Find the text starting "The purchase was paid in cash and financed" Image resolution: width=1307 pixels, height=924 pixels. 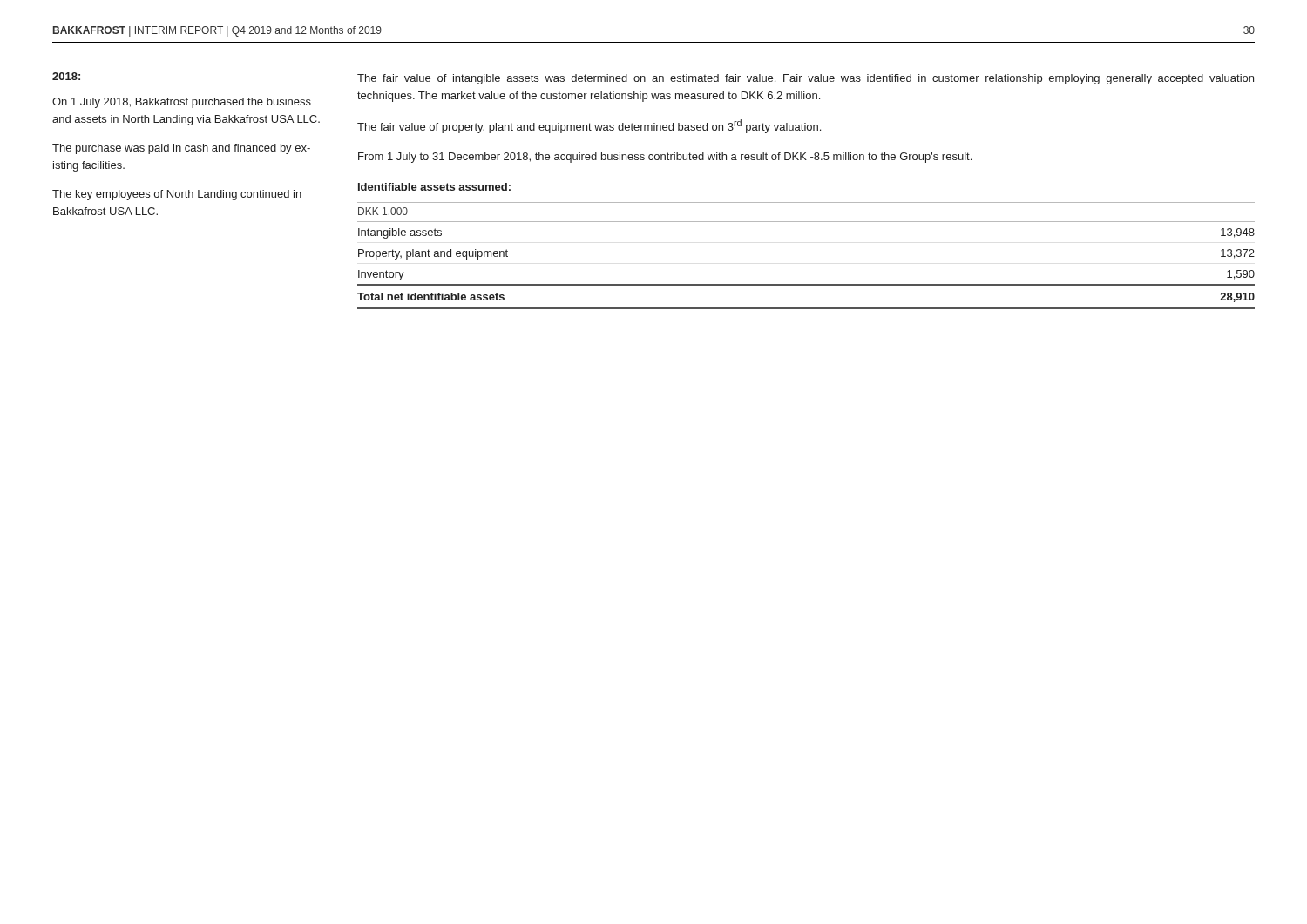(x=181, y=156)
